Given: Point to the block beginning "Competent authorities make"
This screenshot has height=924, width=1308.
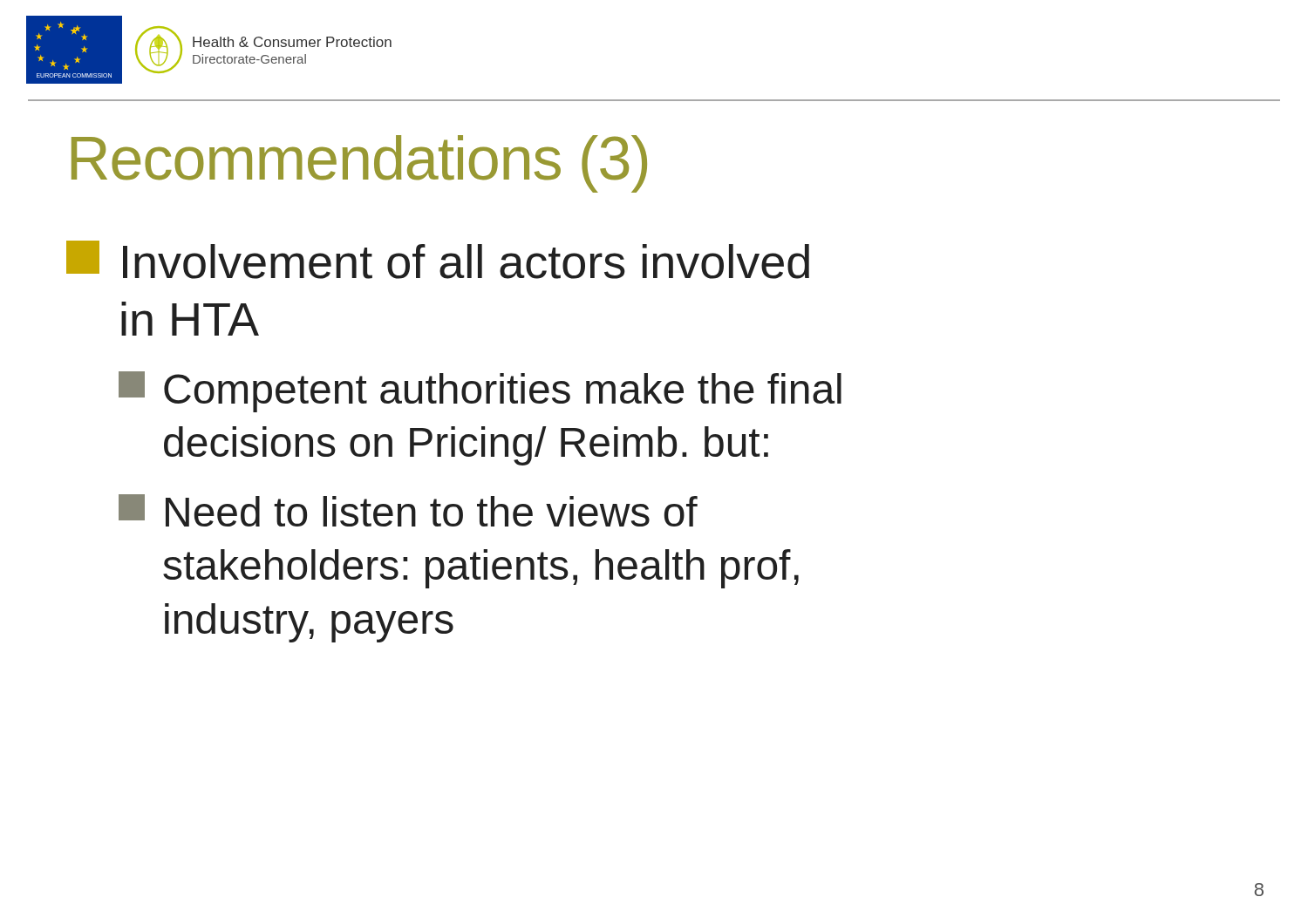Looking at the screenshot, I should tap(481, 416).
